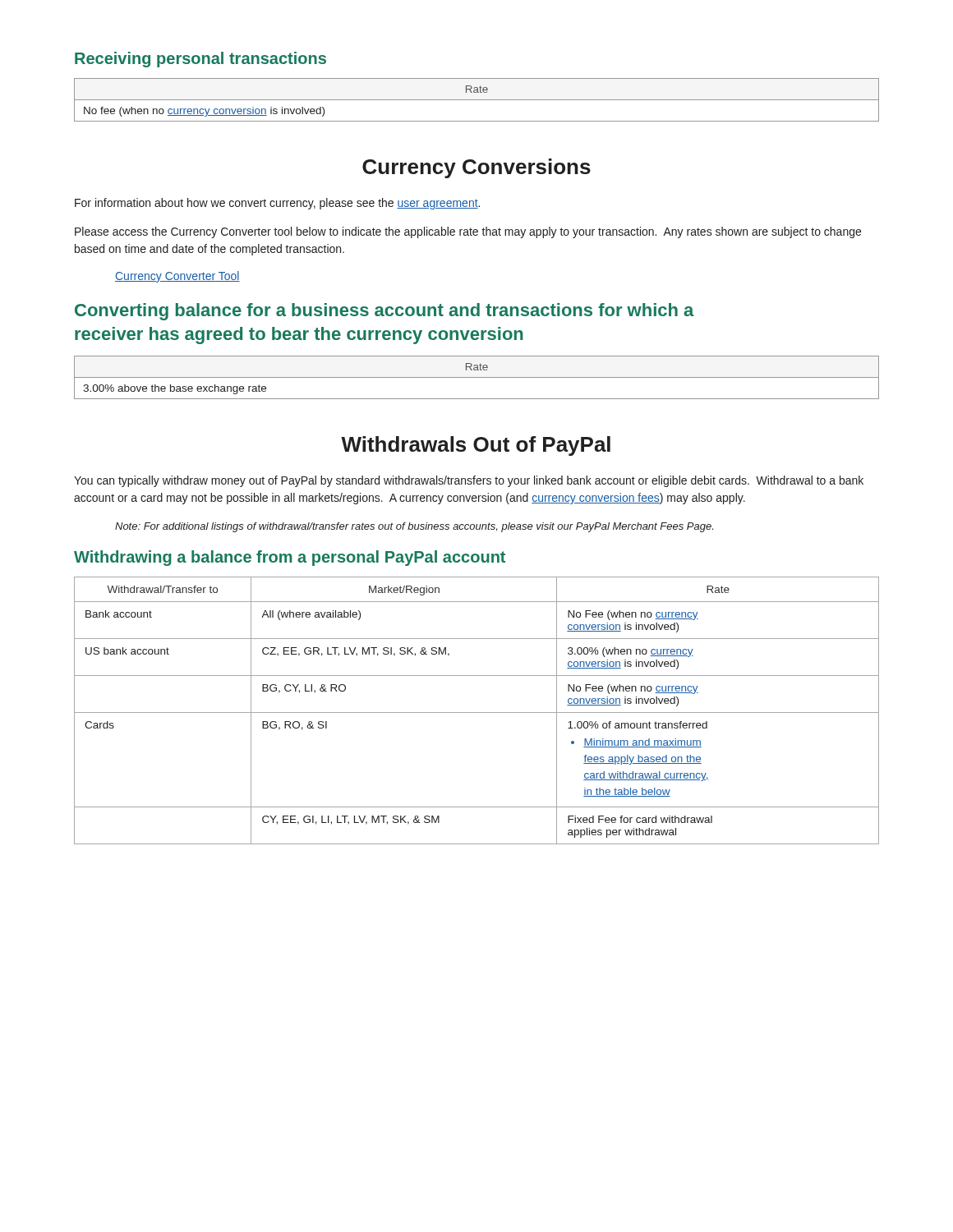Click on the table containing "1.00% of amount"
Image resolution: width=953 pixels, height=1232 pixels.
click(x=476, y=710)
